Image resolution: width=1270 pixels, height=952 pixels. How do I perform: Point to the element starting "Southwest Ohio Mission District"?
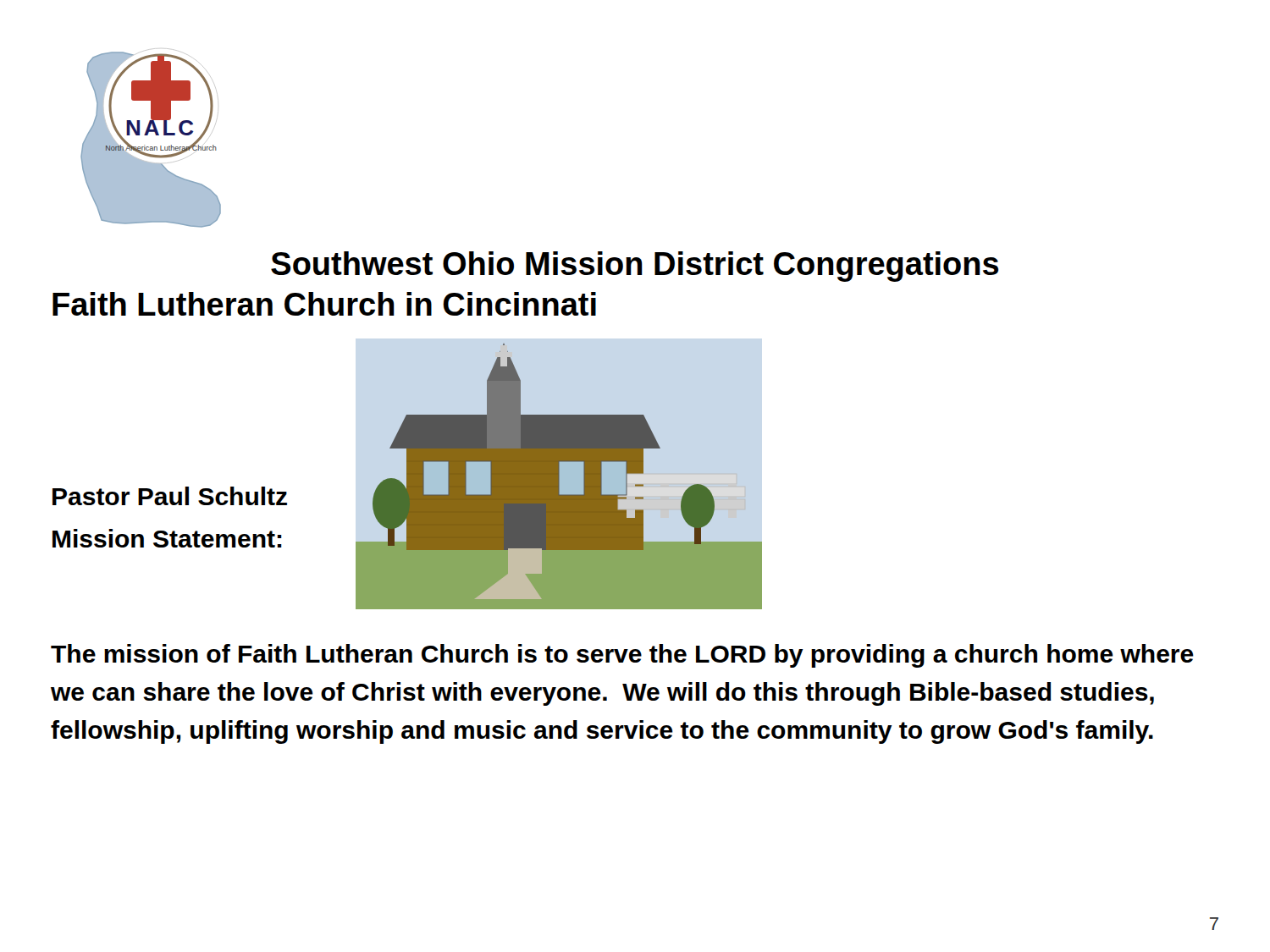(635, 286)
